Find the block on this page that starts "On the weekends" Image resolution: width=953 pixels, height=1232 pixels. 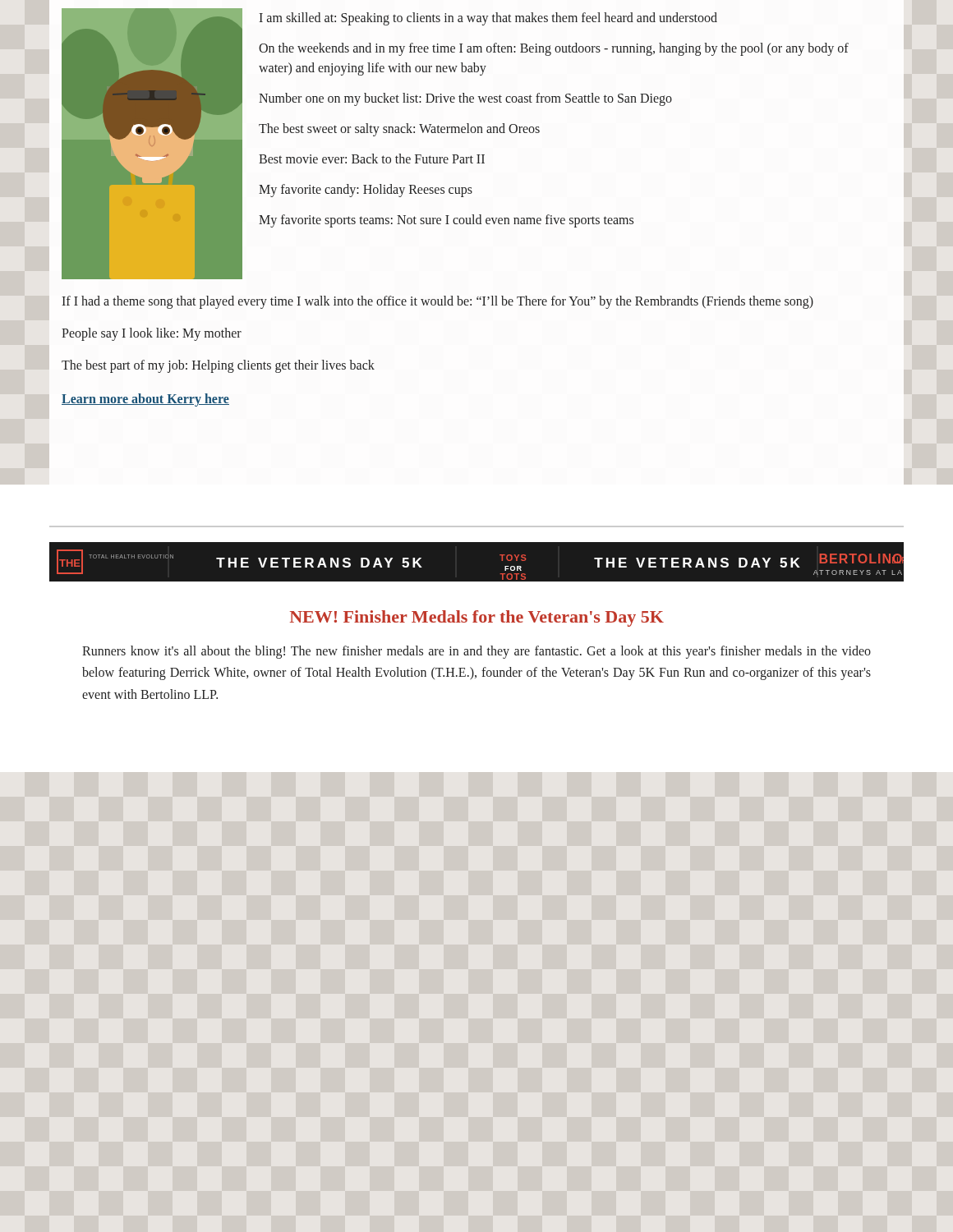[554, 58]
